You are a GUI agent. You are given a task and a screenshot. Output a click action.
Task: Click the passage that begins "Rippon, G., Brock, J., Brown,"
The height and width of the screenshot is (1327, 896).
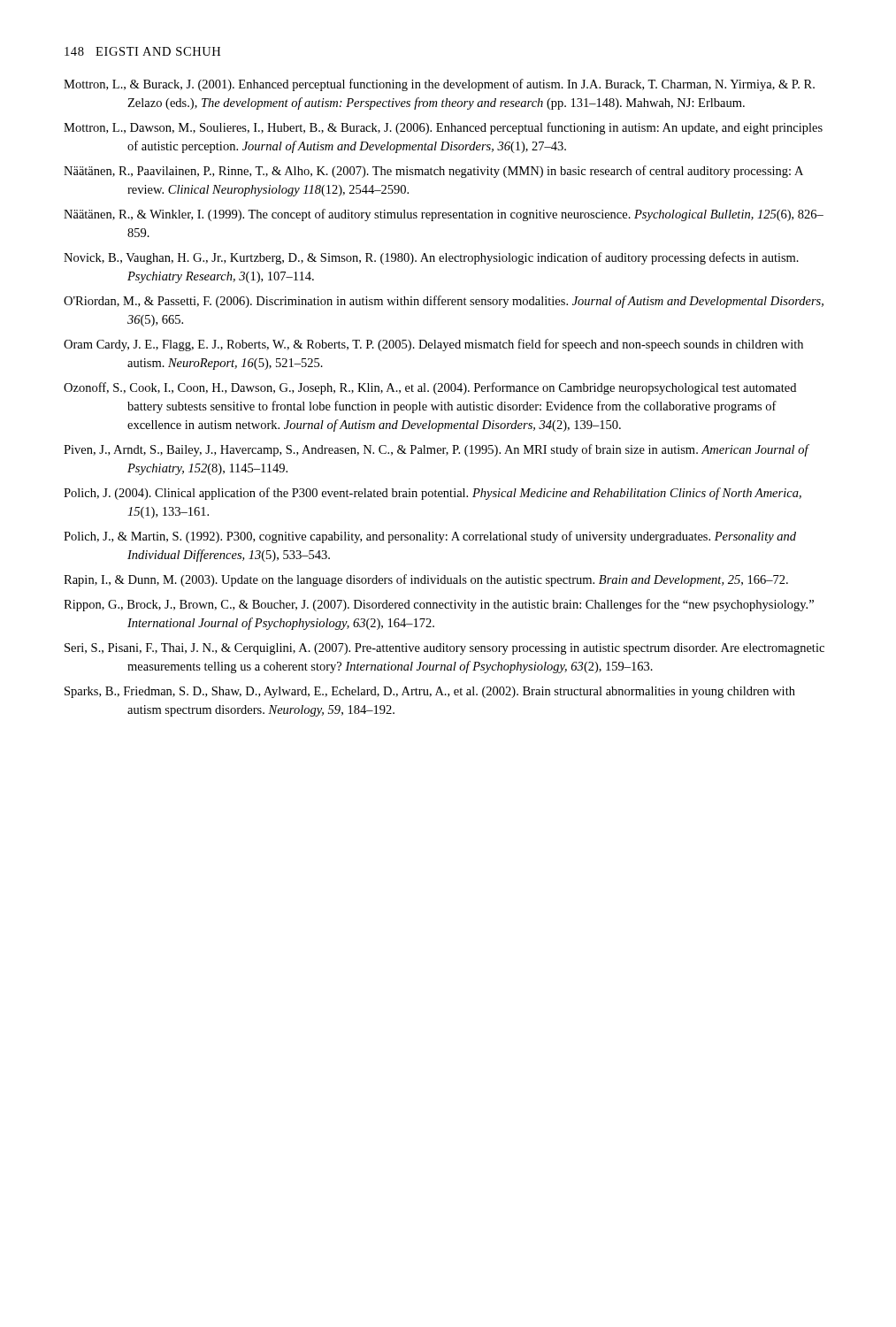pyautogui.click(x=439, y=614)
